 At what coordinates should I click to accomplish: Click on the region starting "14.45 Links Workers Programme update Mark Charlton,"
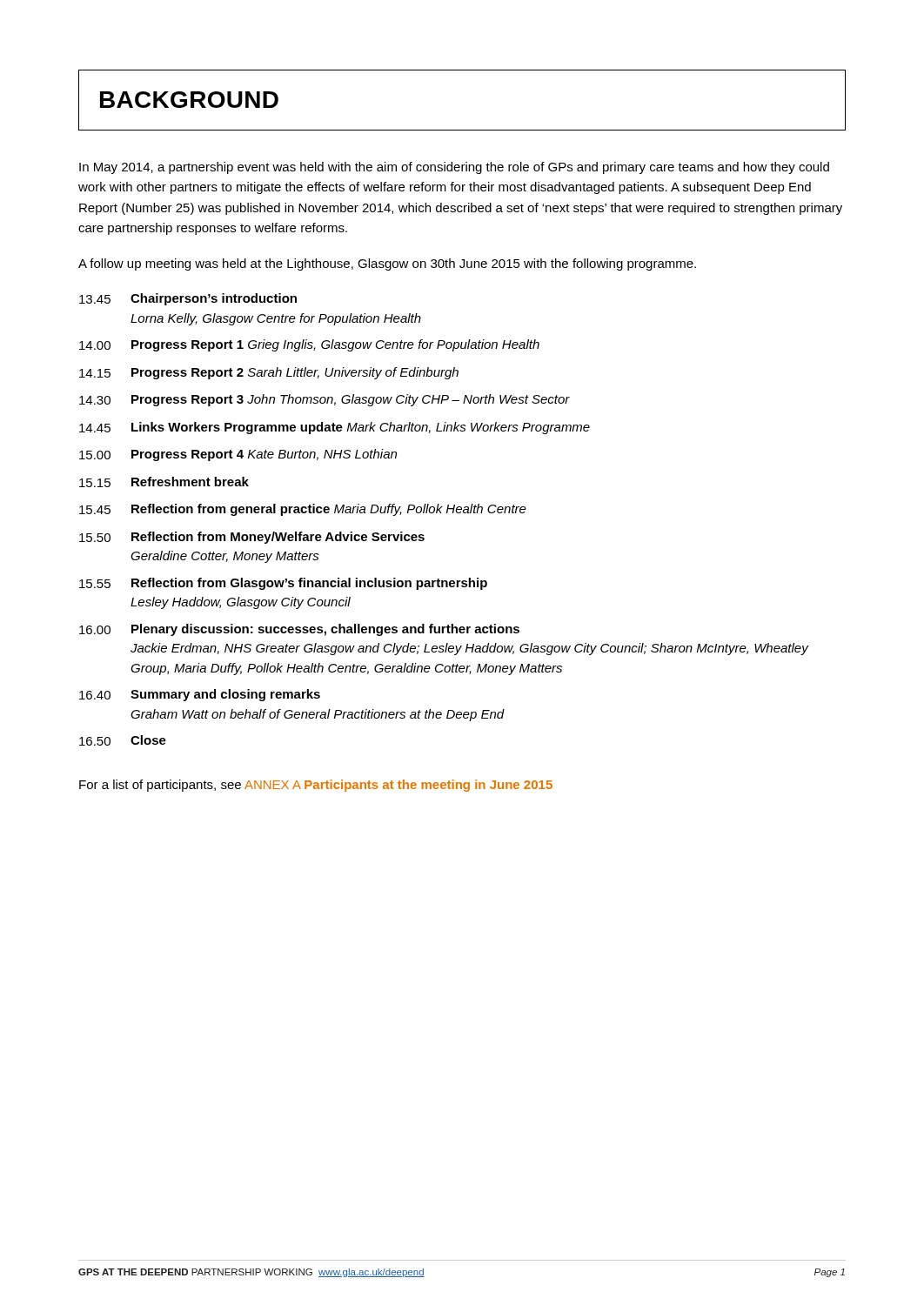click(x=462, y=428)
